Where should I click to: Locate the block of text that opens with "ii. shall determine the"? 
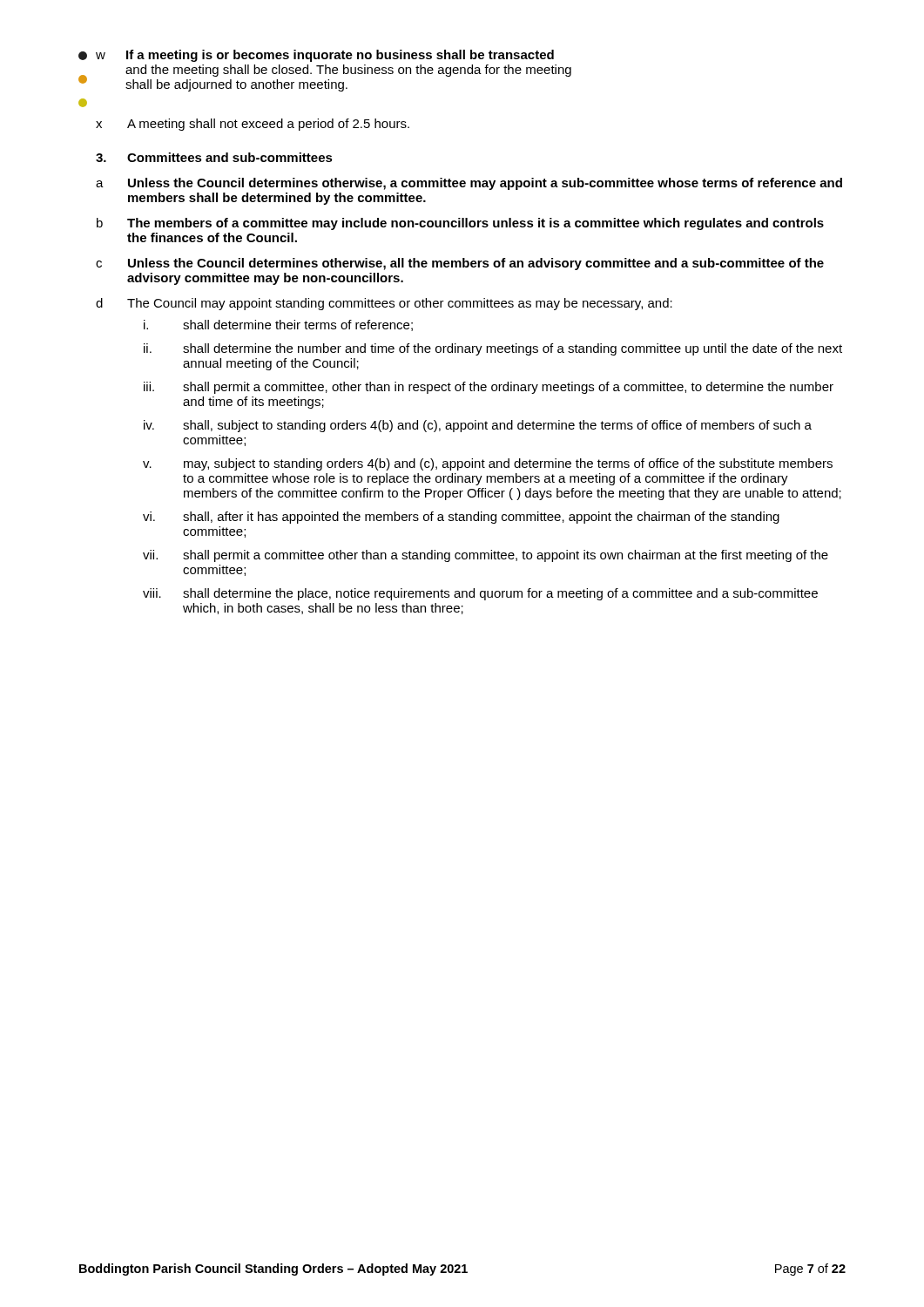[494, 356]
